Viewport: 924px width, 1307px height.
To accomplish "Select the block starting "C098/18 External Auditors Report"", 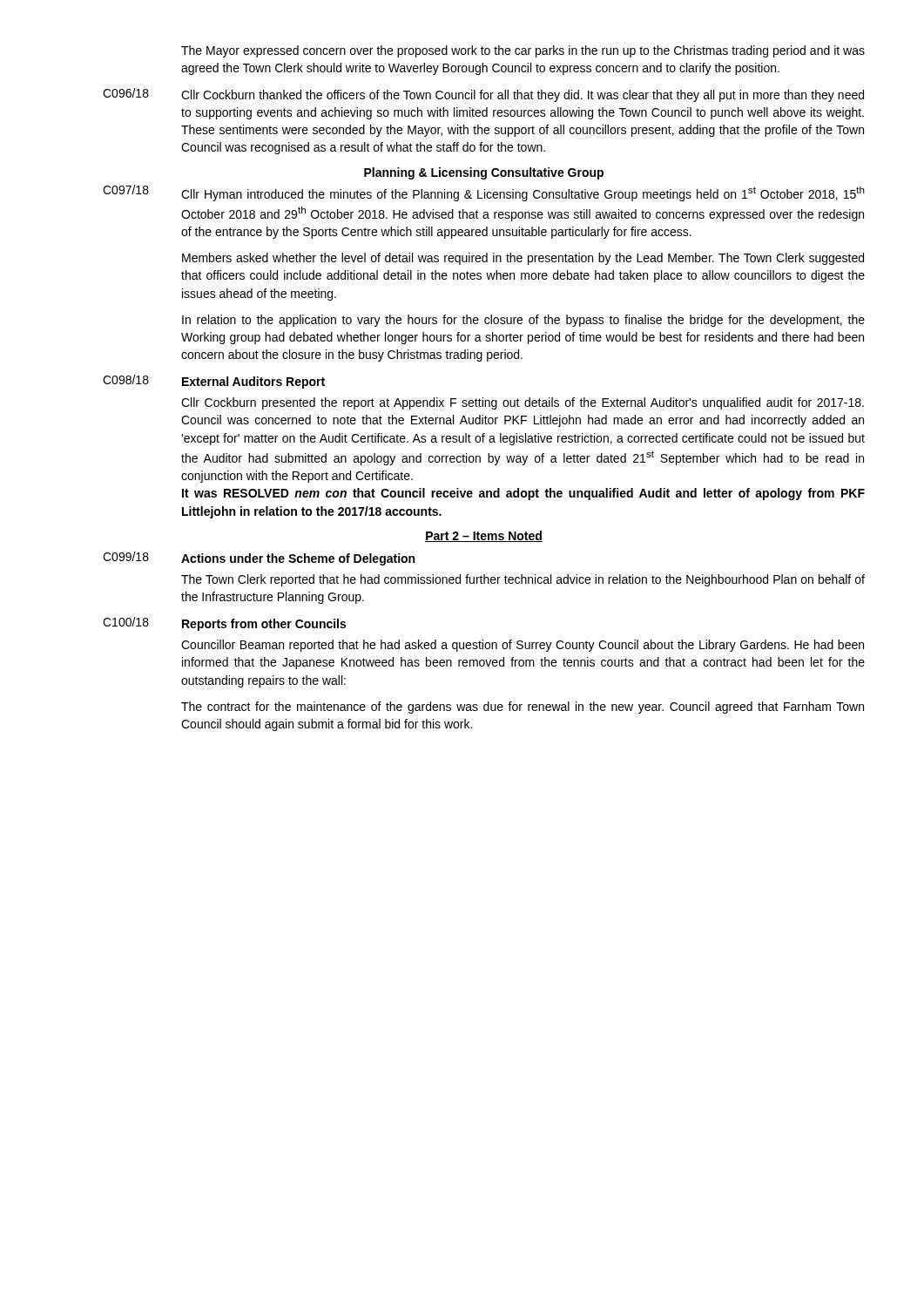I will 214,382.
